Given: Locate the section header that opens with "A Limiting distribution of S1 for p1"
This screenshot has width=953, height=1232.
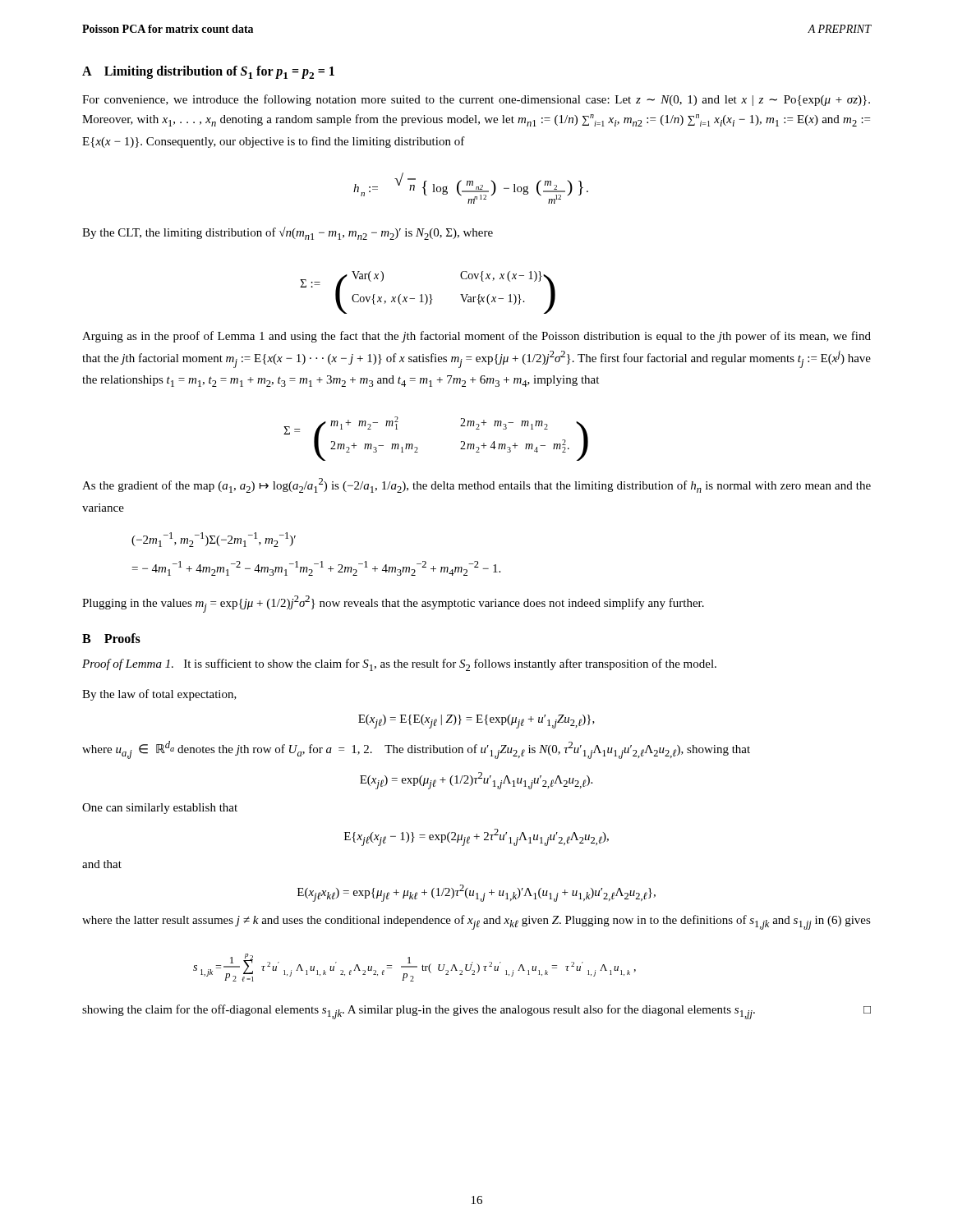Looking at the screenshot, I should pos(209,73).
